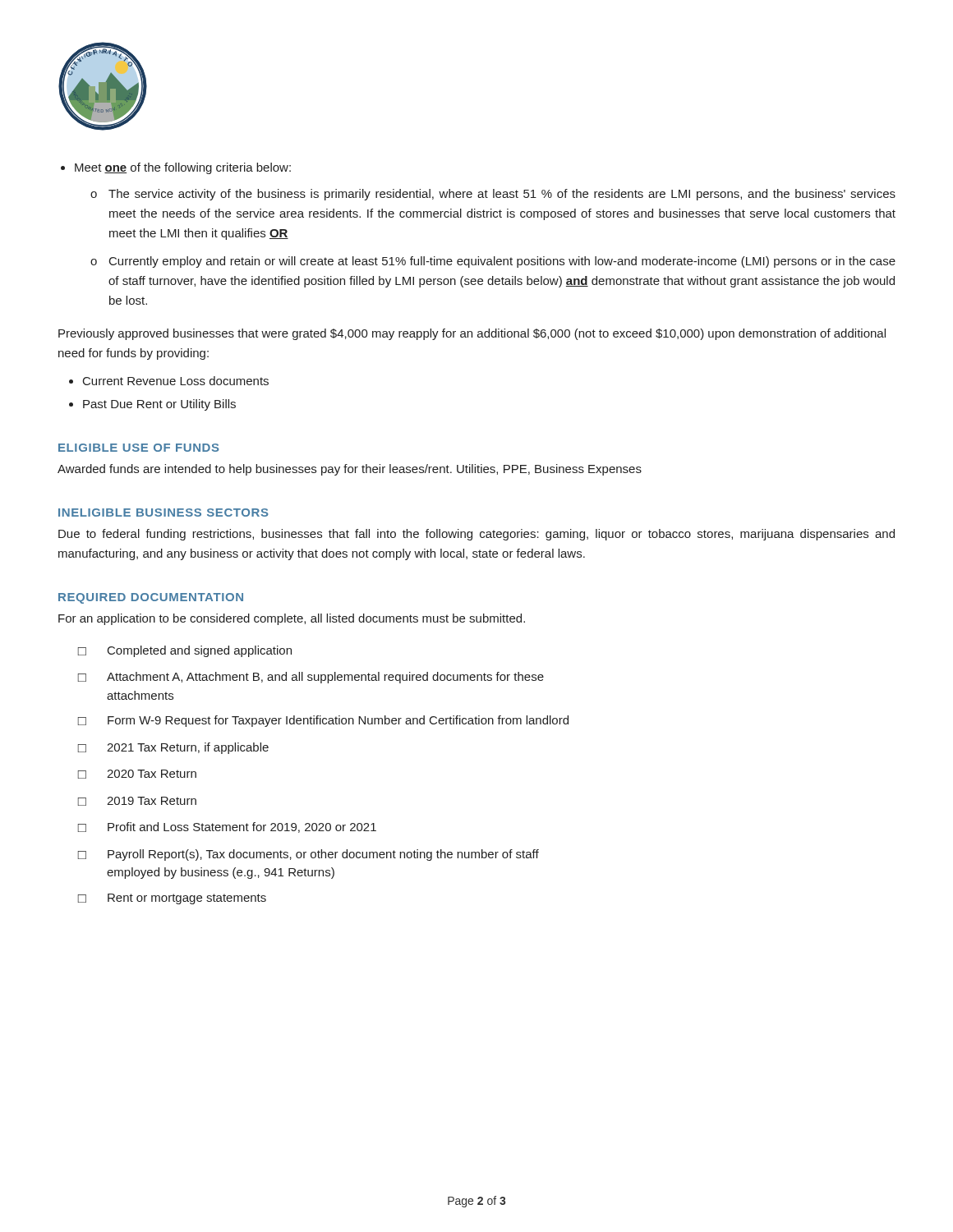Where is the passage that starts "Due to federal funding restrictions, businesses that"?

[476, 543]
